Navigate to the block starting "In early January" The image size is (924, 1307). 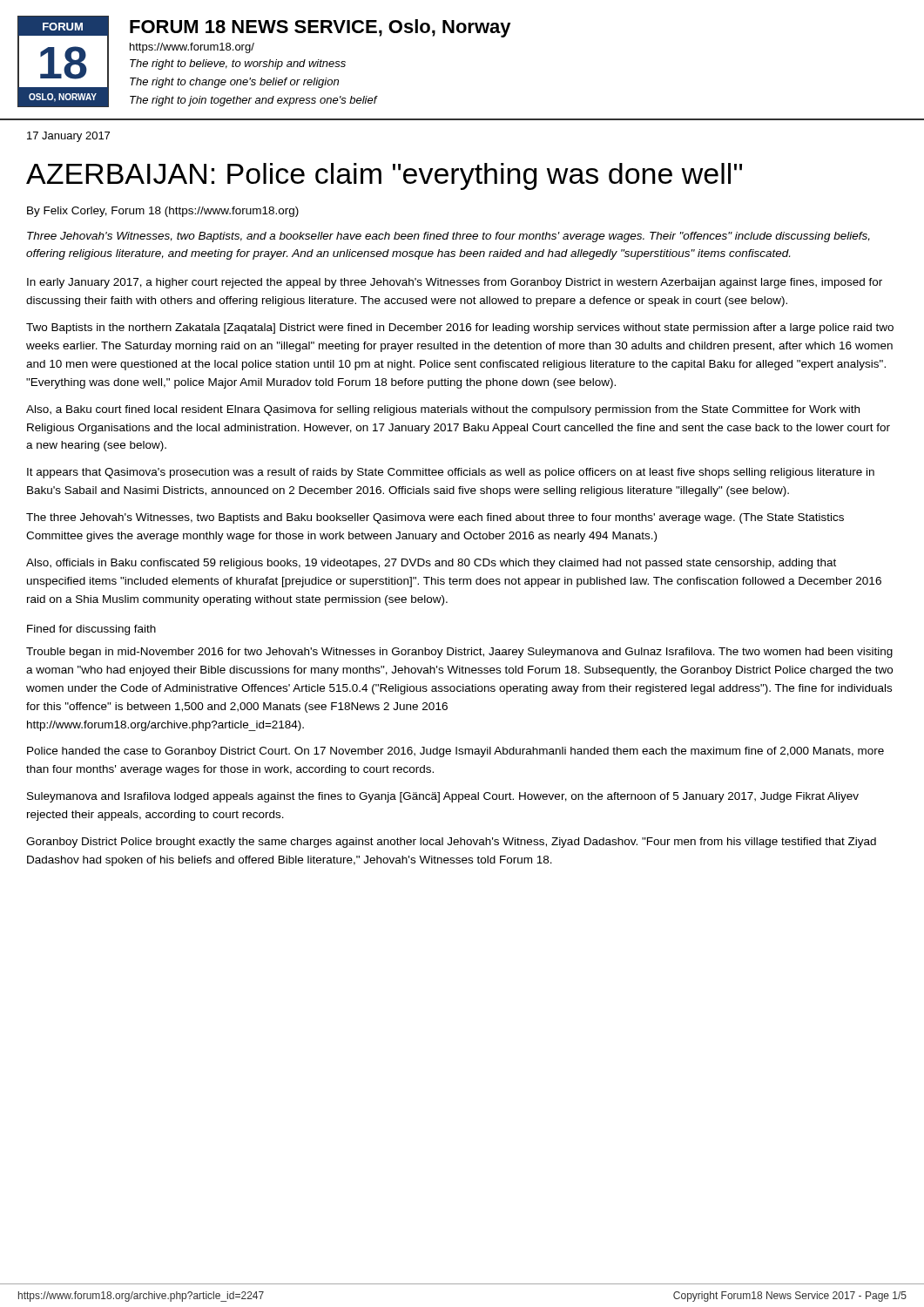454,291
